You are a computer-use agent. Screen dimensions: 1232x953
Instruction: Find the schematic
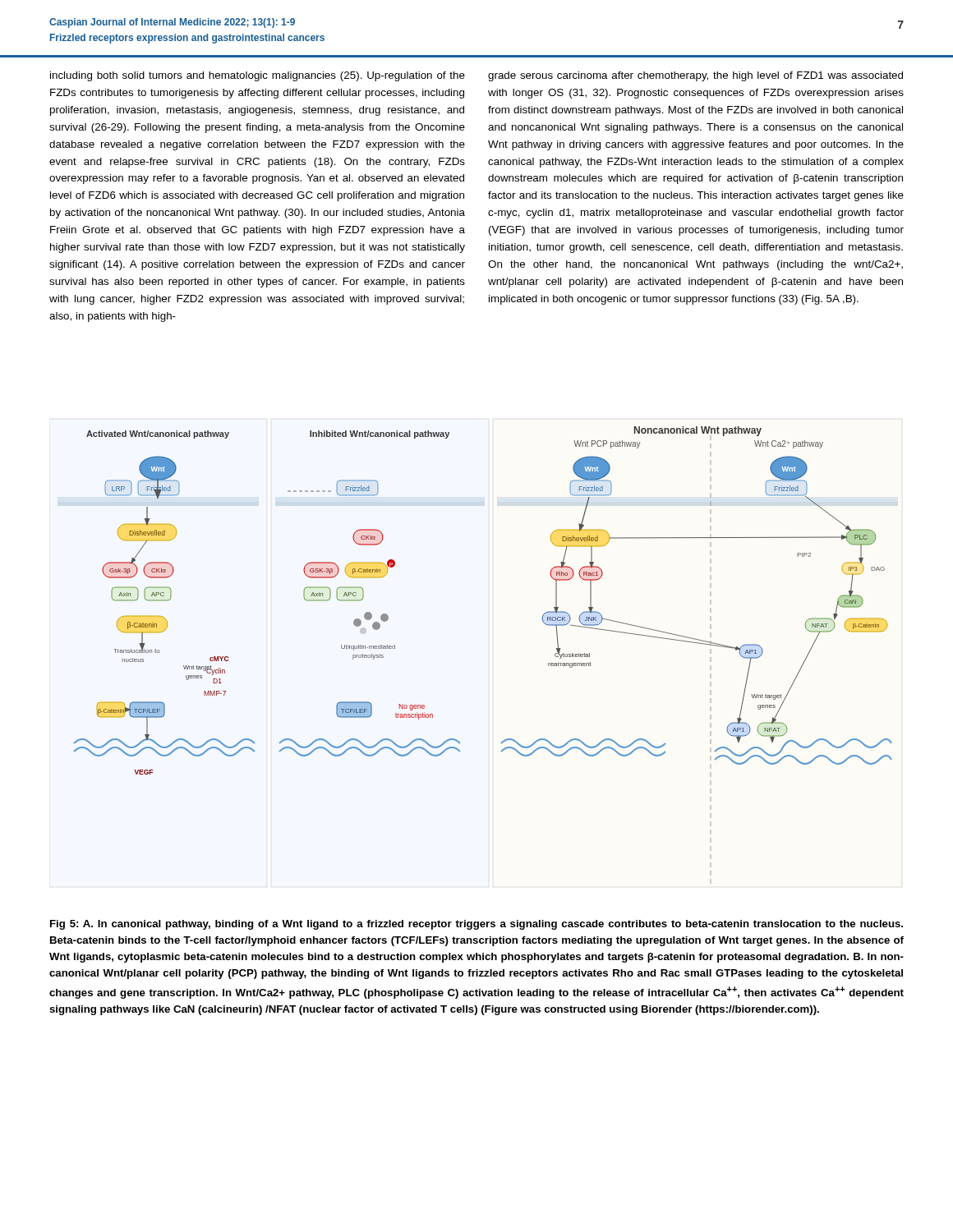pyautogui.click(x=476, y=649)
